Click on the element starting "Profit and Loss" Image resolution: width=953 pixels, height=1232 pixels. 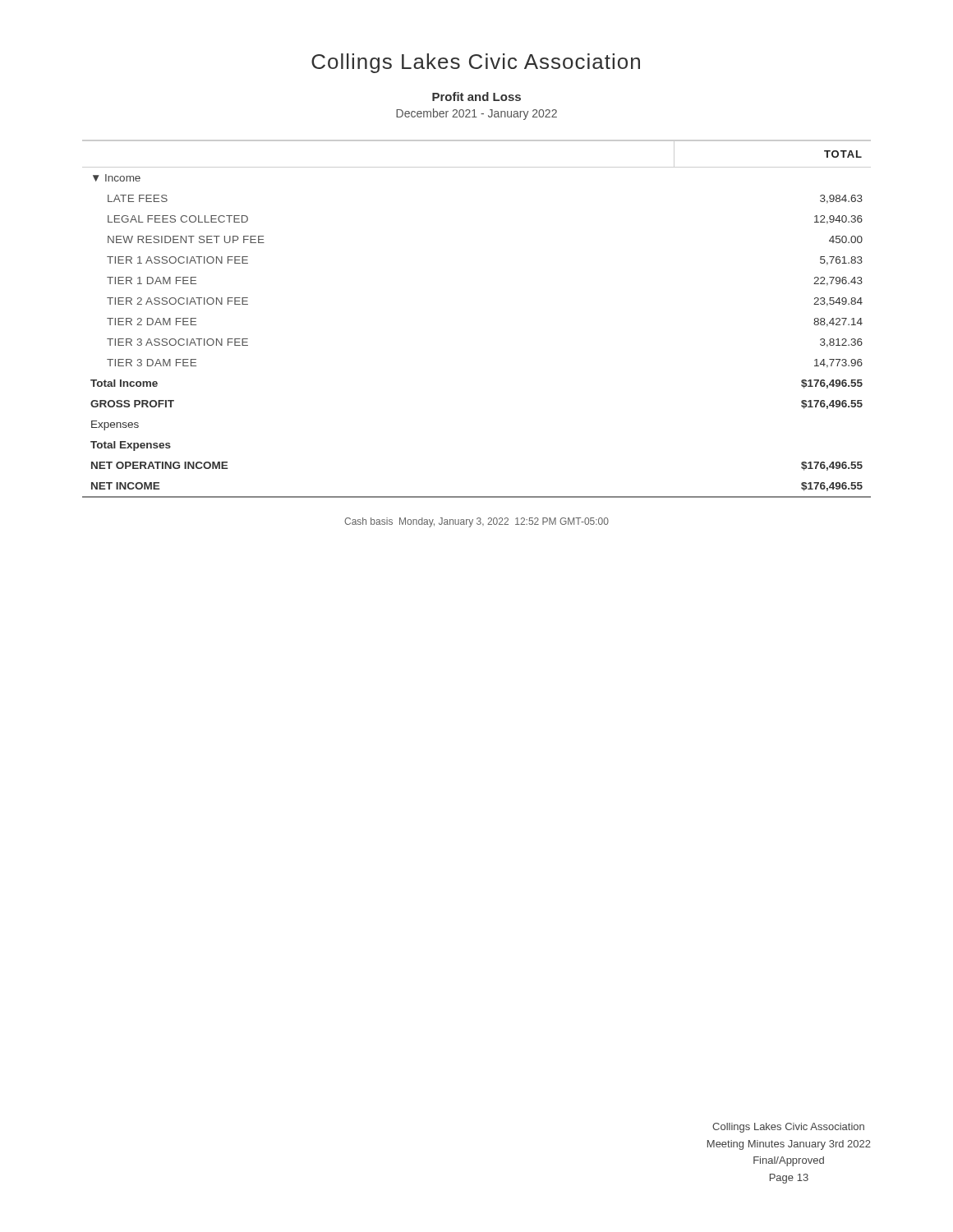tap(476, 97)
